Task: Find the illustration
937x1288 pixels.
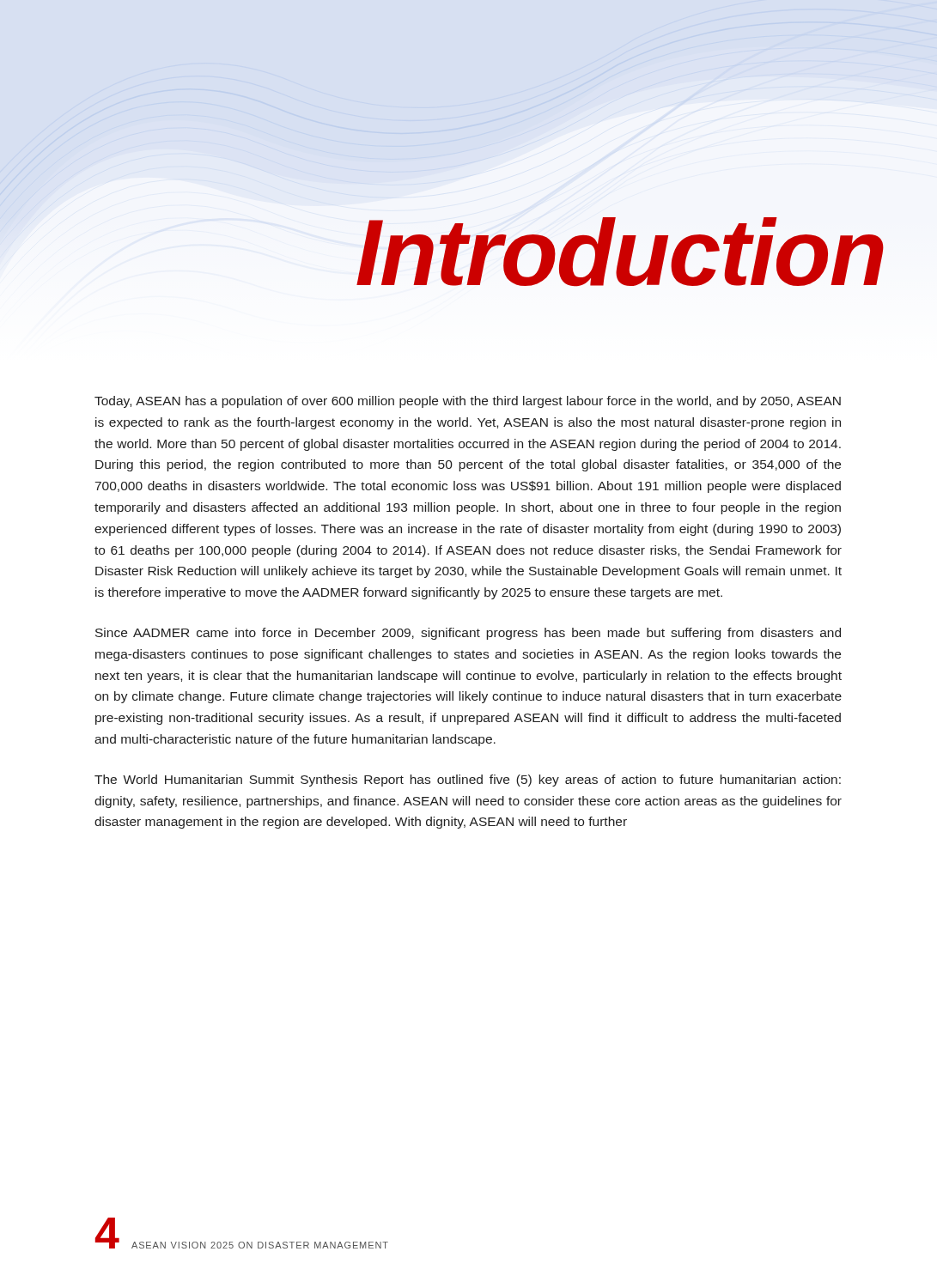Action: [x=468, y=180]
